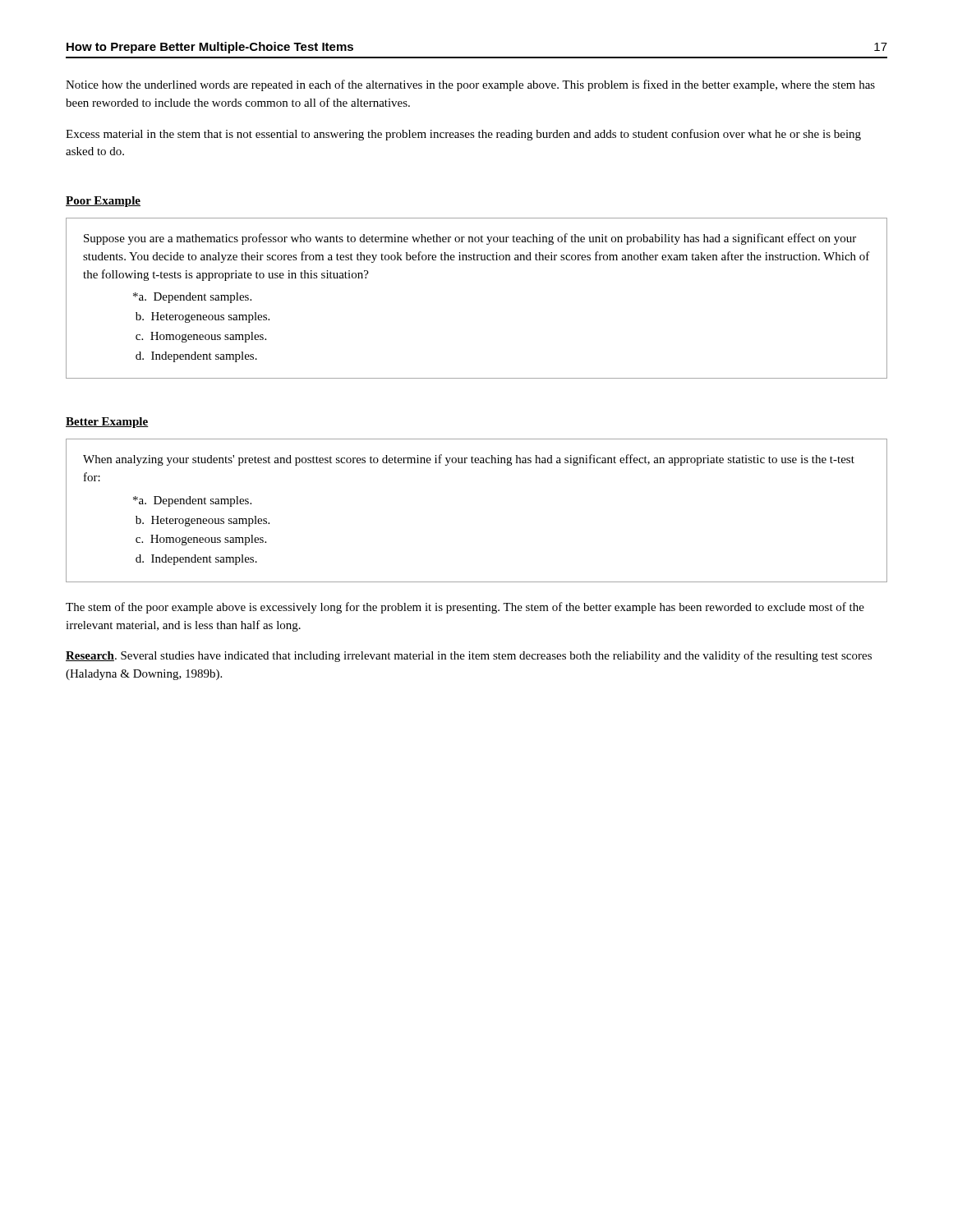
Task: Click on the region starting "Suppose you are"
Action: pyautogui.click(x=470, y=239)
